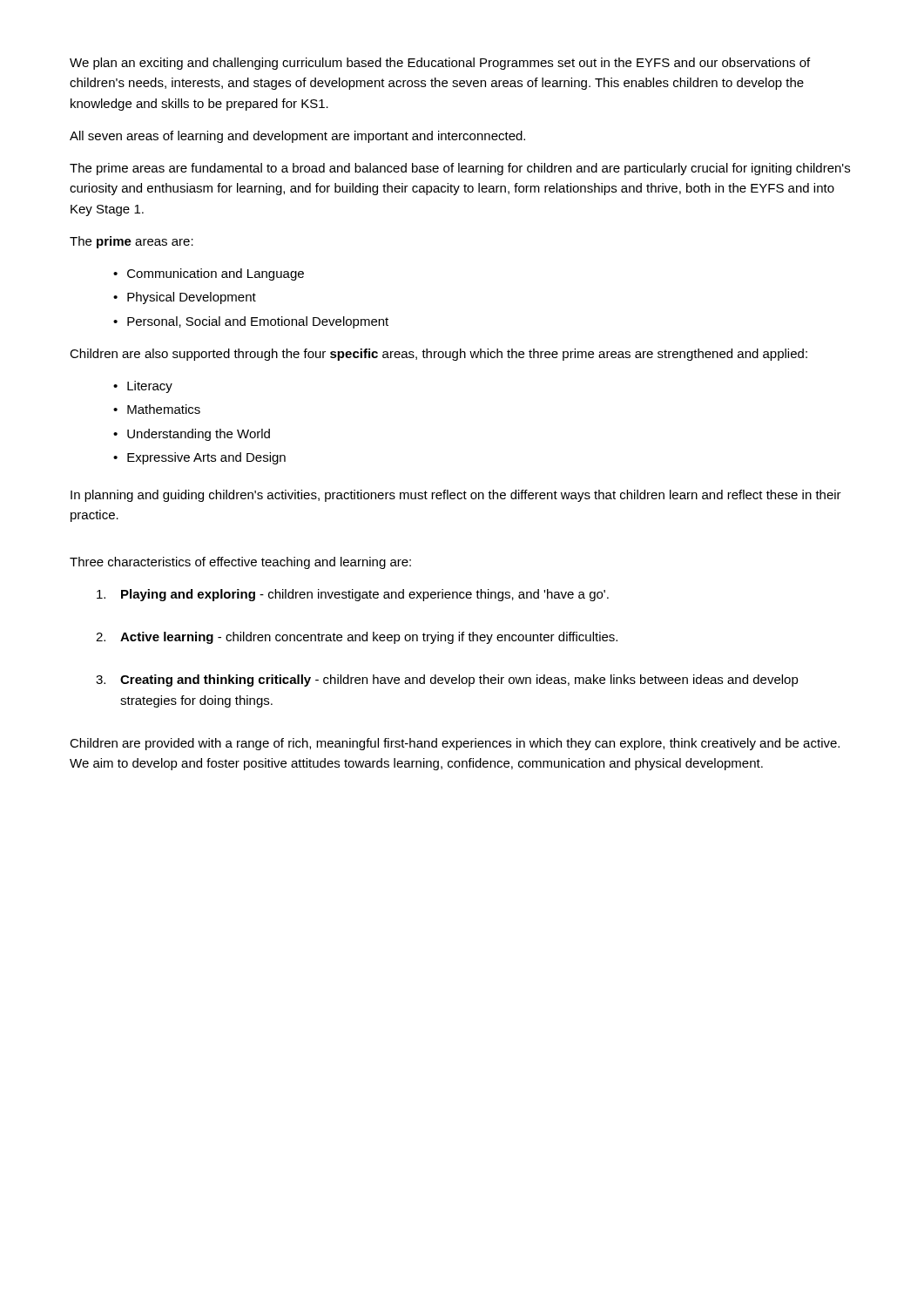
Task: Find the text block containing "All seven areas of learning and"
Action: [x=298, y=135]
